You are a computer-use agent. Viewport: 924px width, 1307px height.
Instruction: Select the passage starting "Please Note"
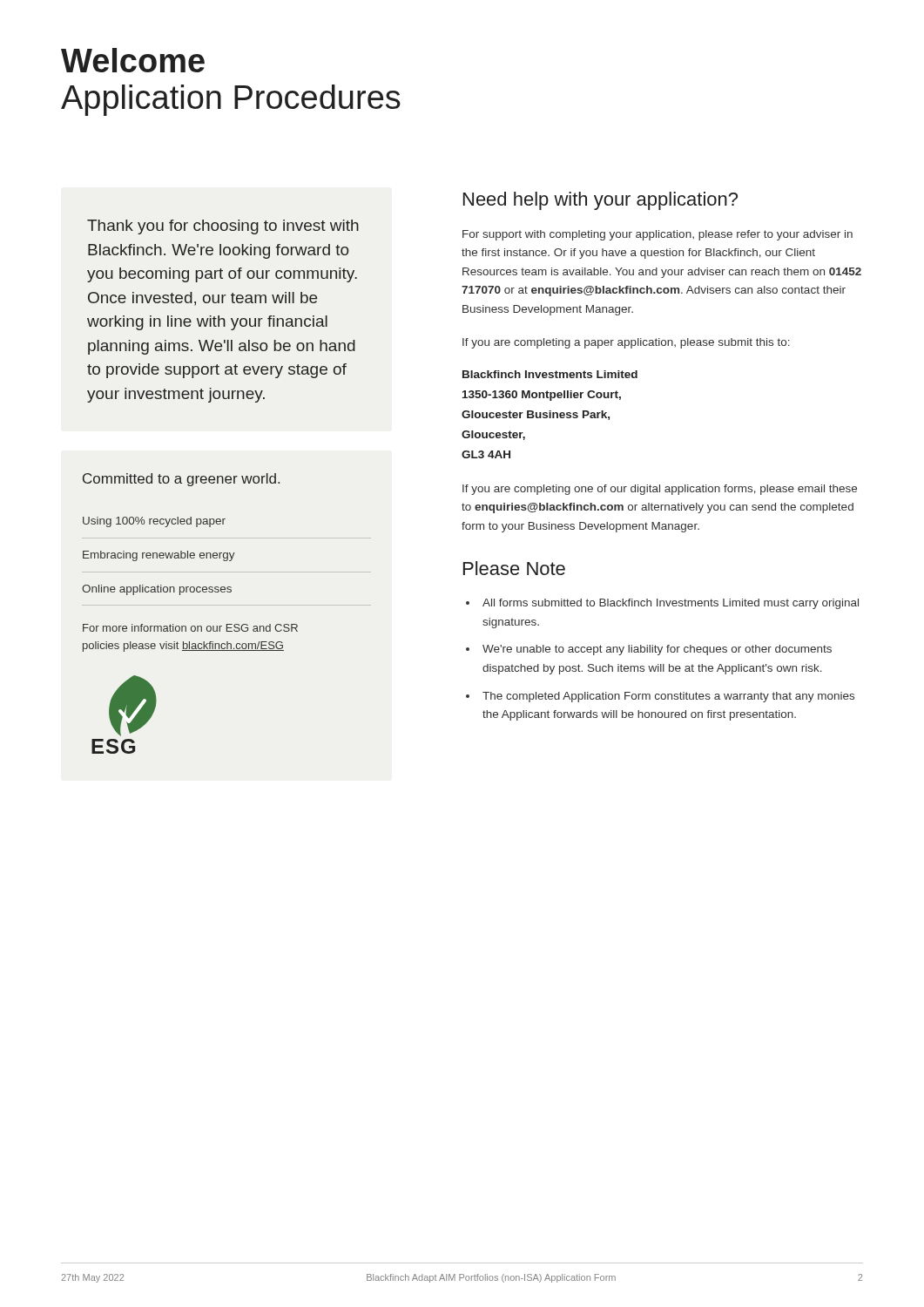click(x=514, y=568)
